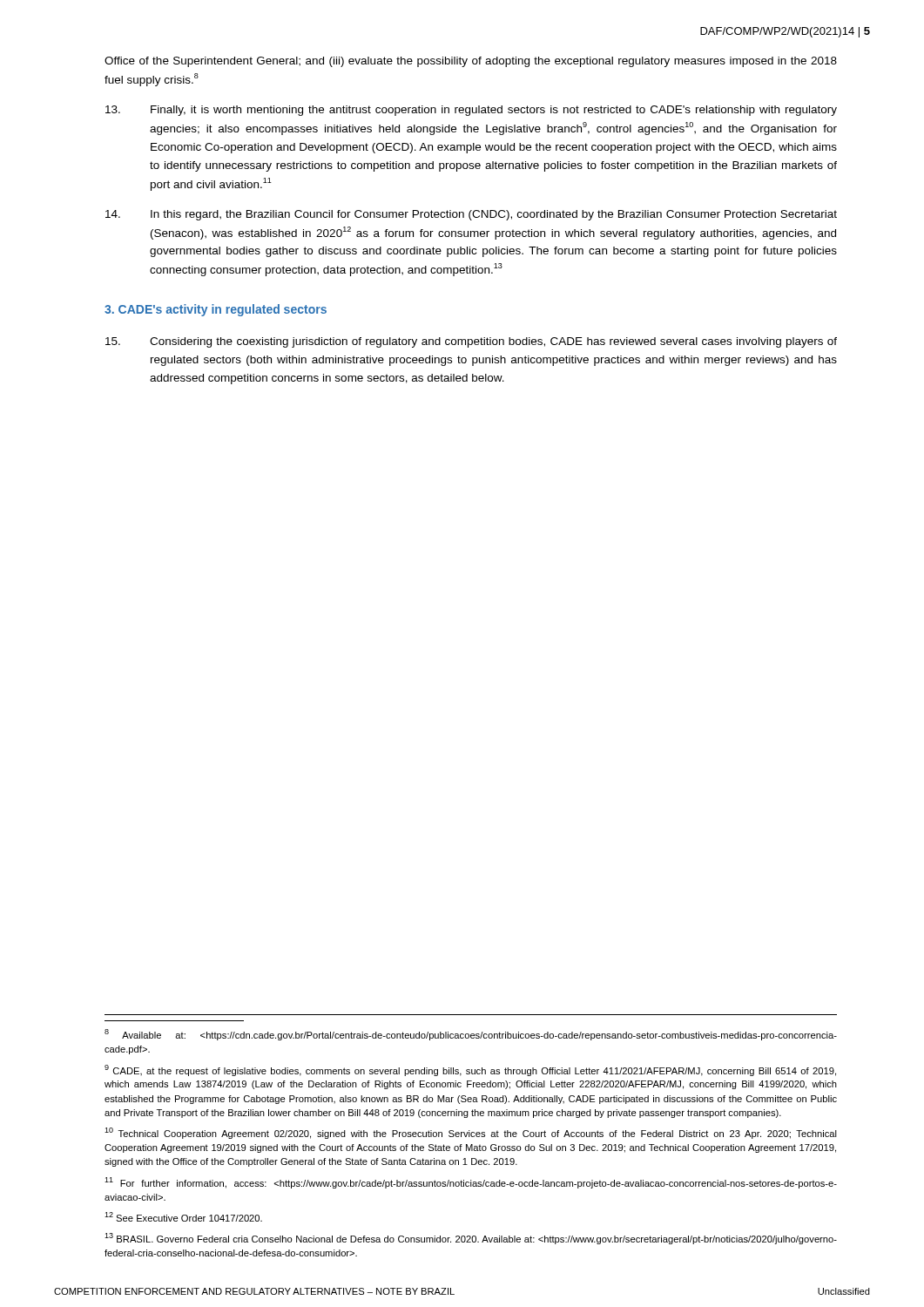Screen dimensions: 1307x924
Task: Find "12 See Executive Order 10417/2020." on this page
Action: coord(184,1217)
